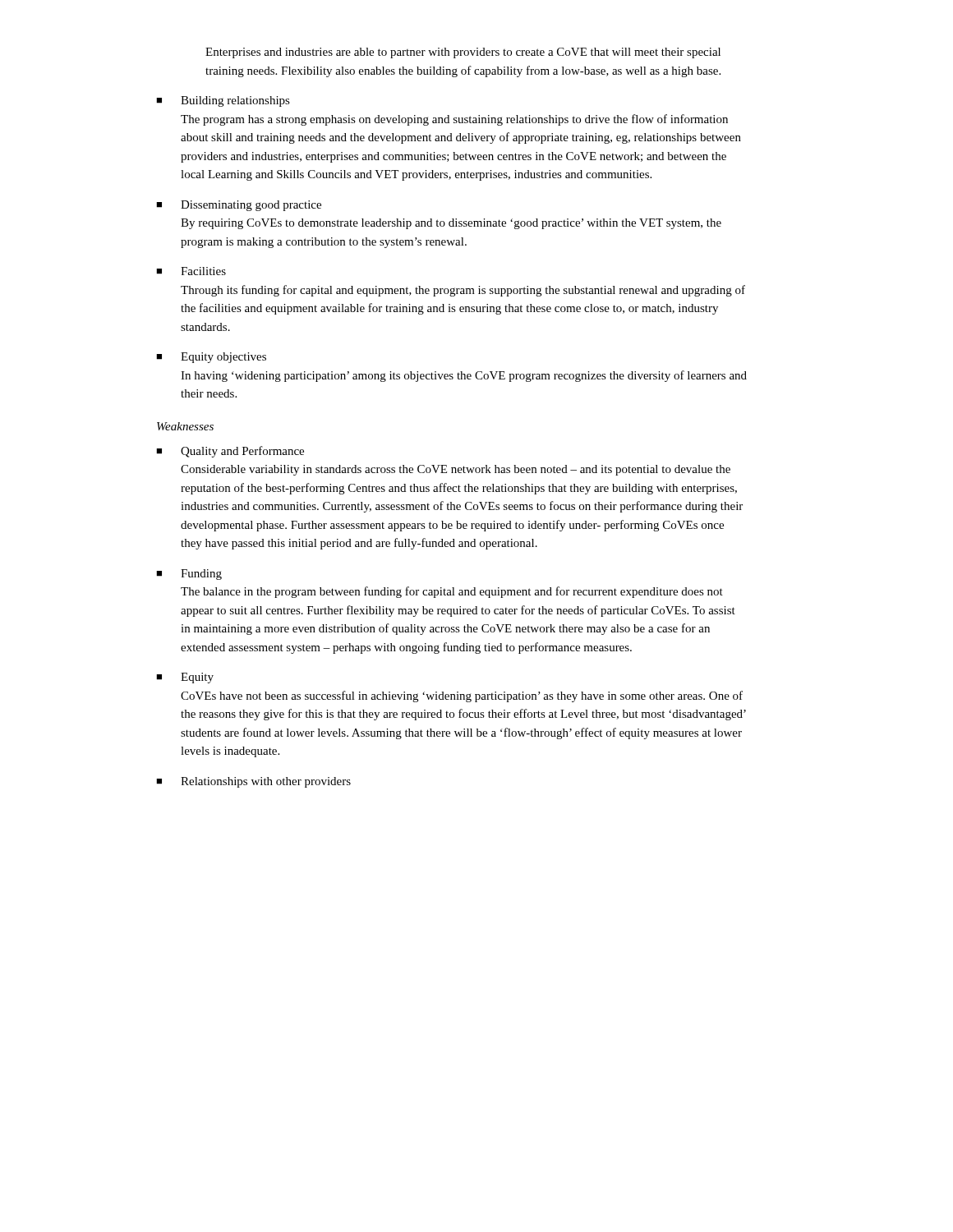Screen dimensions: 1232x953
Task: Where is the passage that starts "■ Disseminating good practice By requiring"?
Action: (x=452, y=223)
